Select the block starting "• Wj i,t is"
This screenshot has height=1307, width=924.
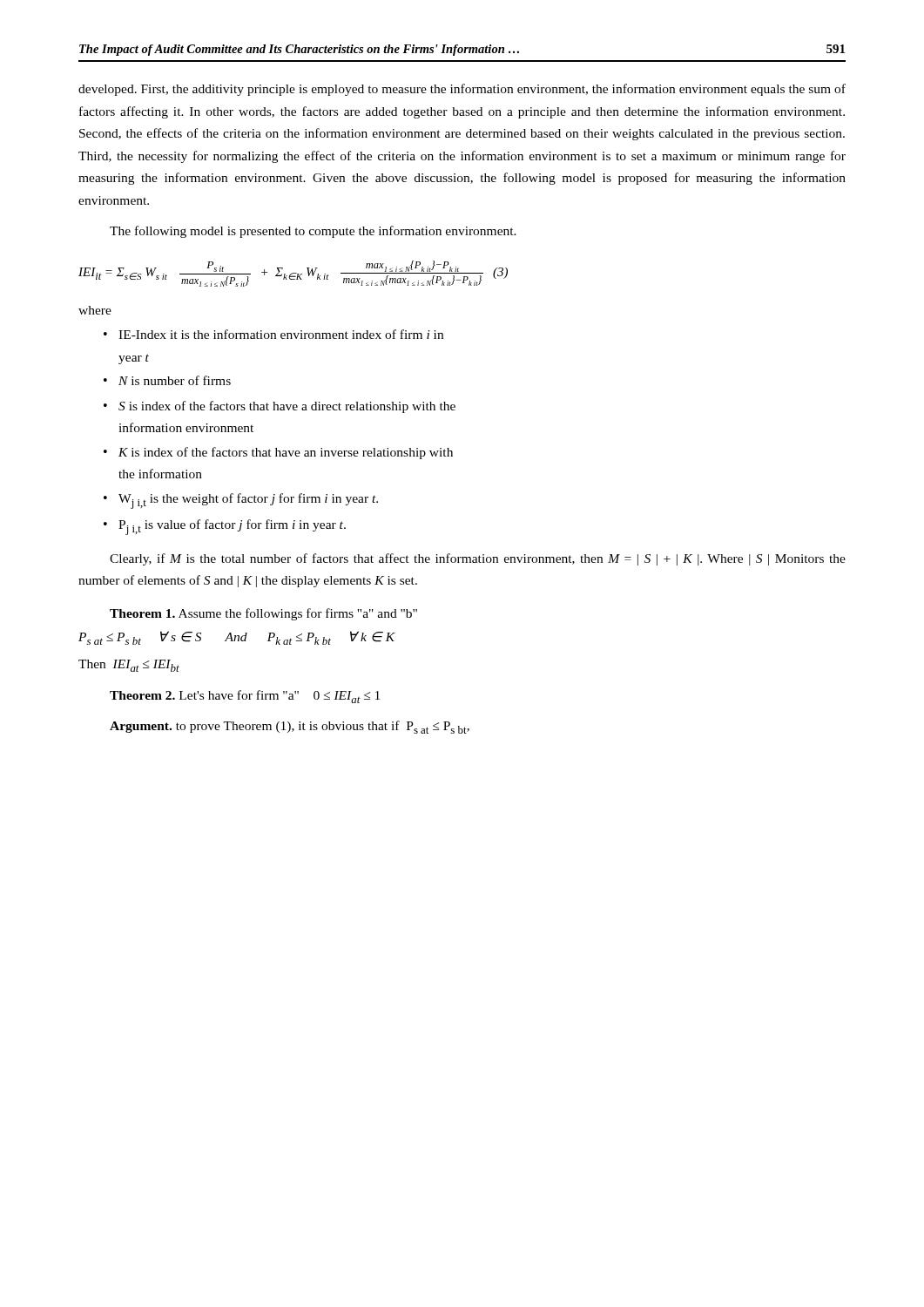tap(241, 499)
